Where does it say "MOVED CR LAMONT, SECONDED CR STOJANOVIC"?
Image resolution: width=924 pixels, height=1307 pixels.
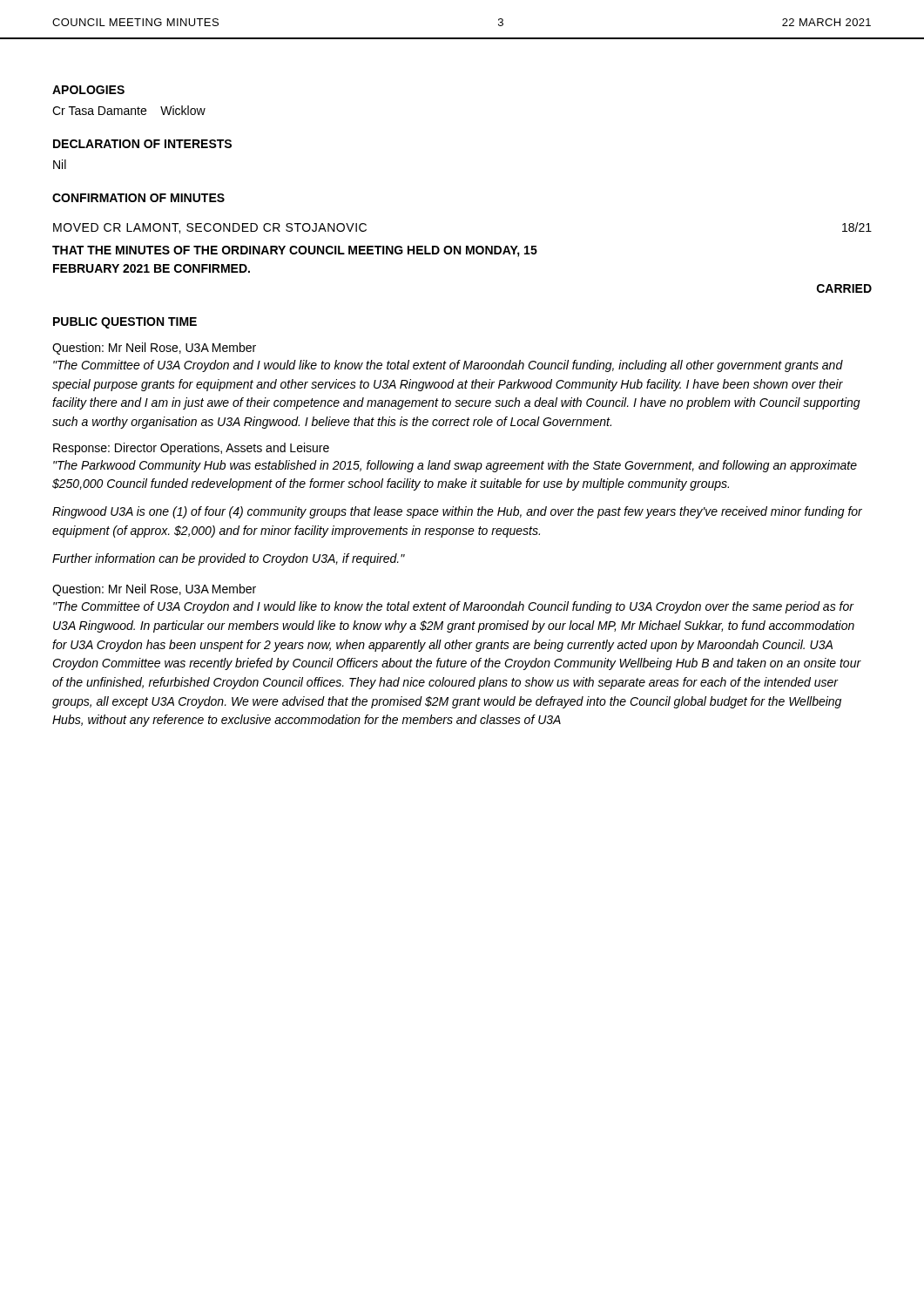tap(210, 227)
